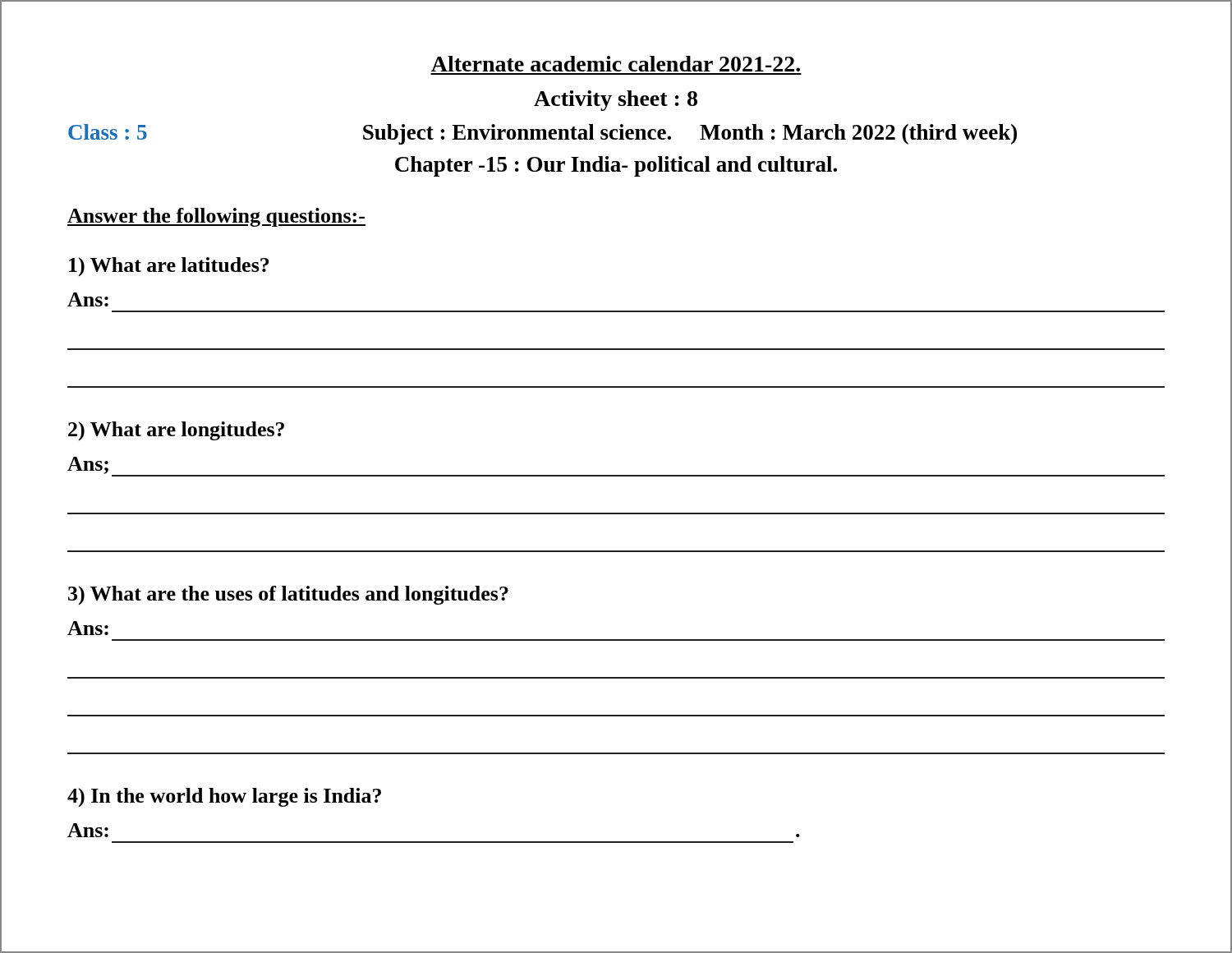Screen dimensions: 953x1232
Task: Find the text that says "Activity sheet : 8"
Action: 616,98
